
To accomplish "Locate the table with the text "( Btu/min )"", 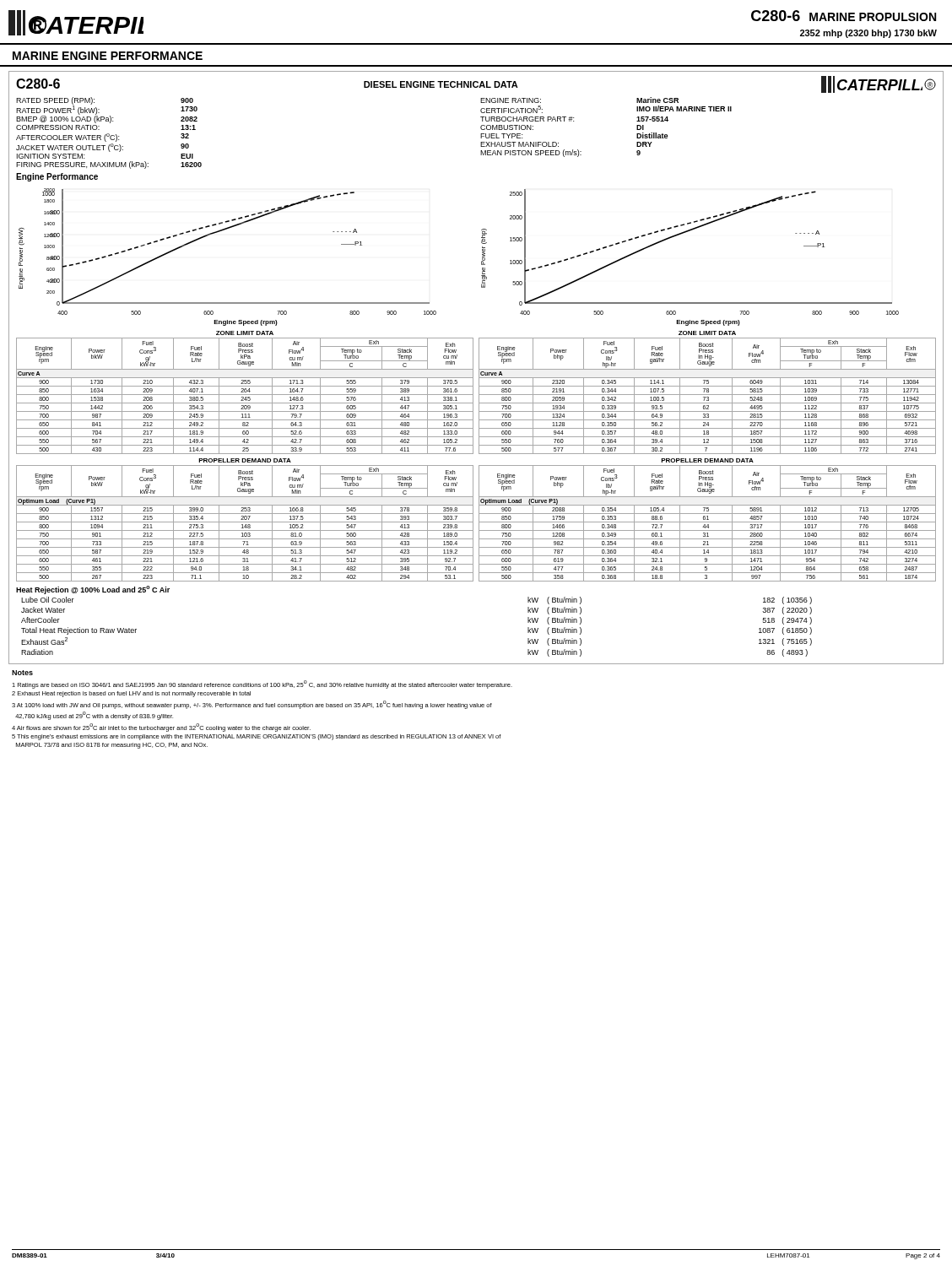I will [x=476, y=621].
